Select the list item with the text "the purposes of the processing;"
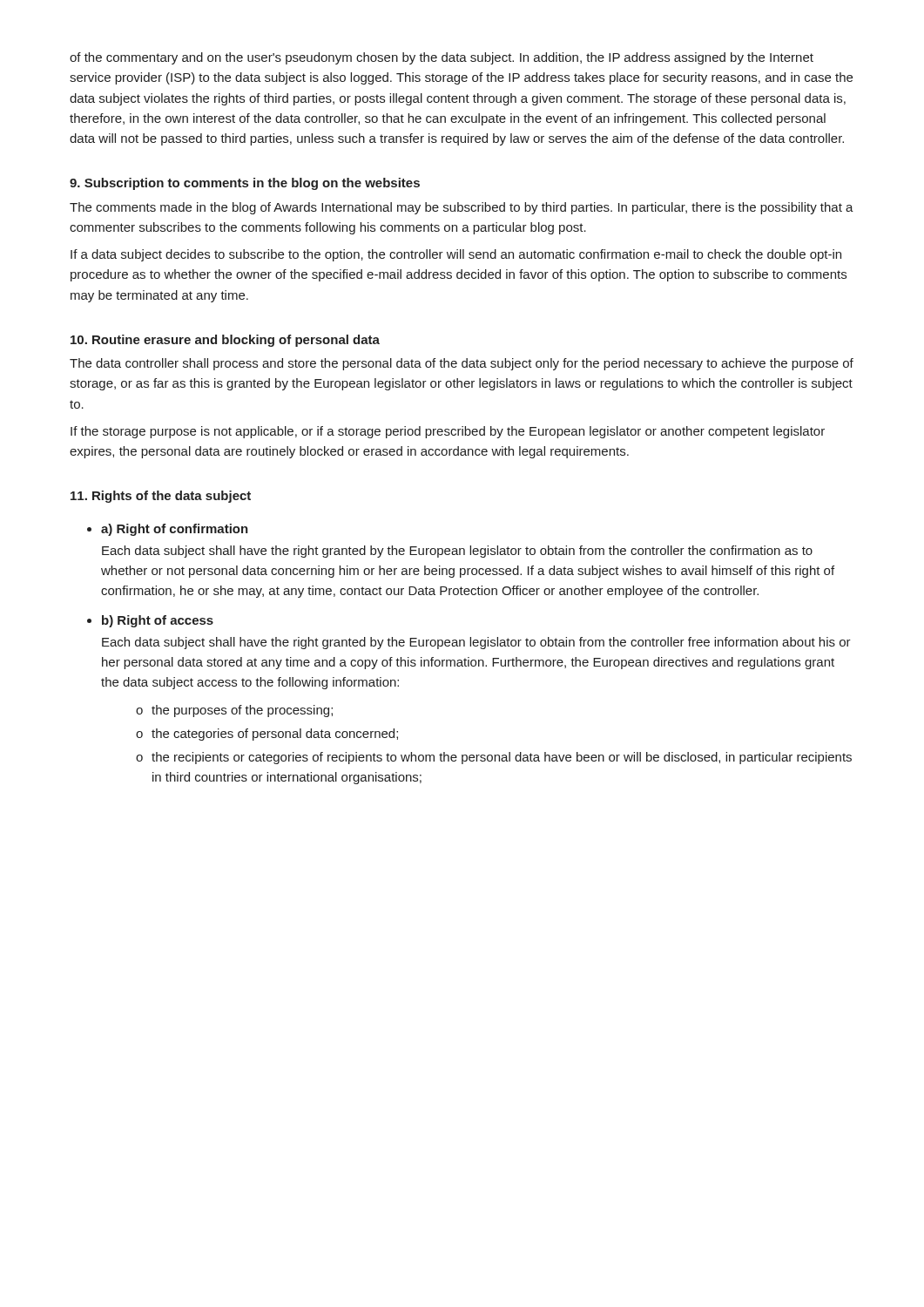 click(243, 709)
